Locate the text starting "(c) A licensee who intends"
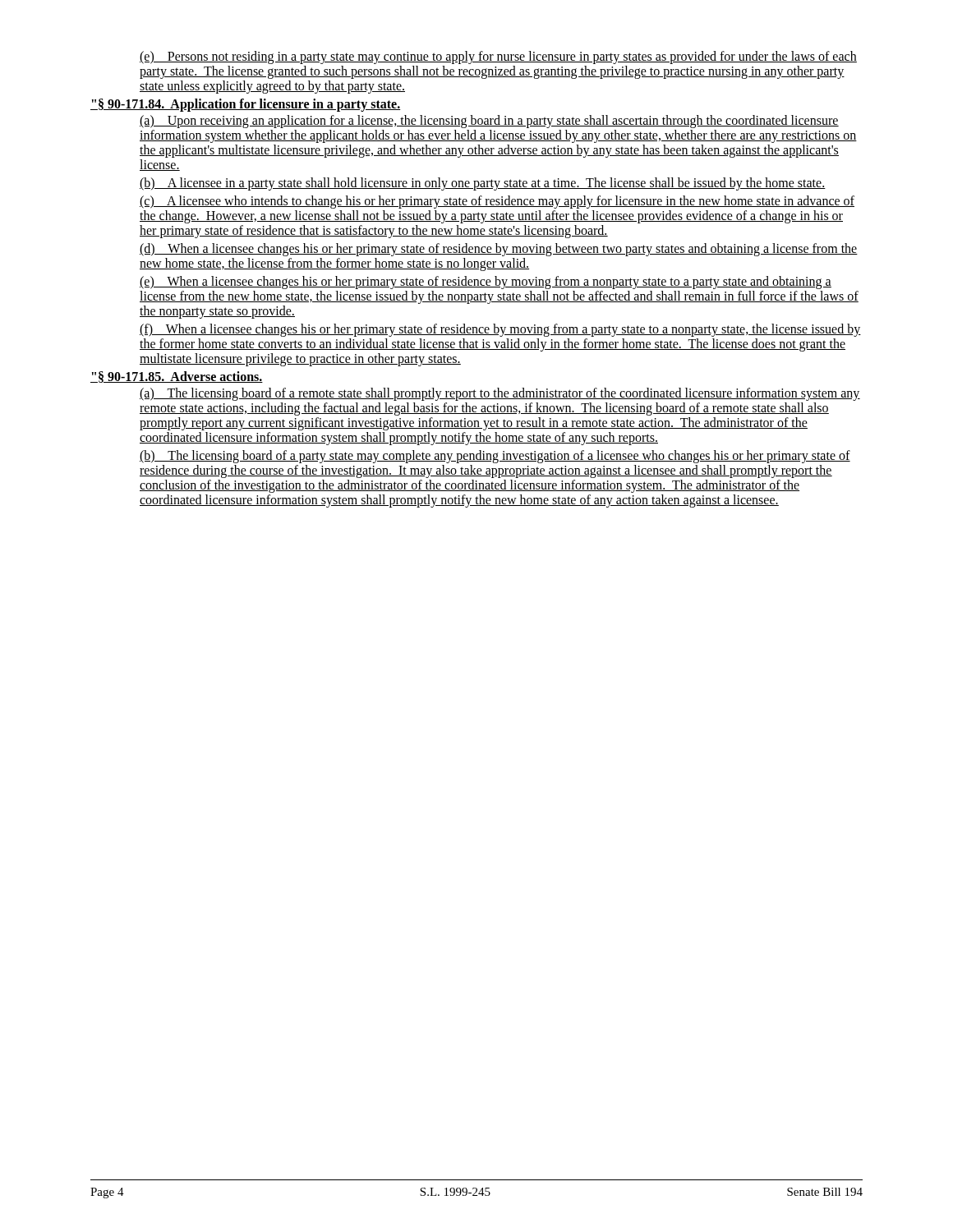Screen dimensions: 1232x953 [476, 216]
